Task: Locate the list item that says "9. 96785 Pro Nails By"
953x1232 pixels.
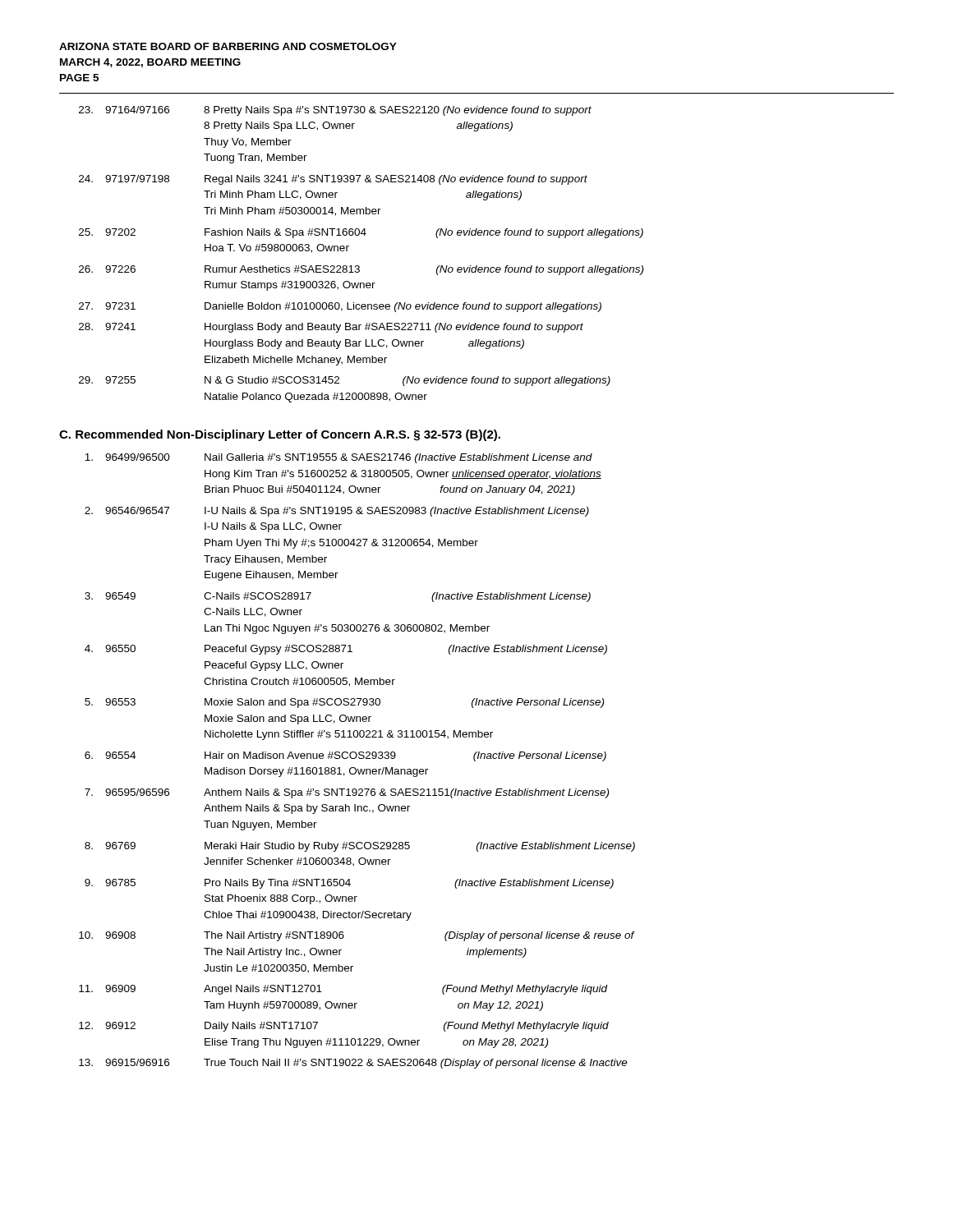Action: (x=349, y=884)
